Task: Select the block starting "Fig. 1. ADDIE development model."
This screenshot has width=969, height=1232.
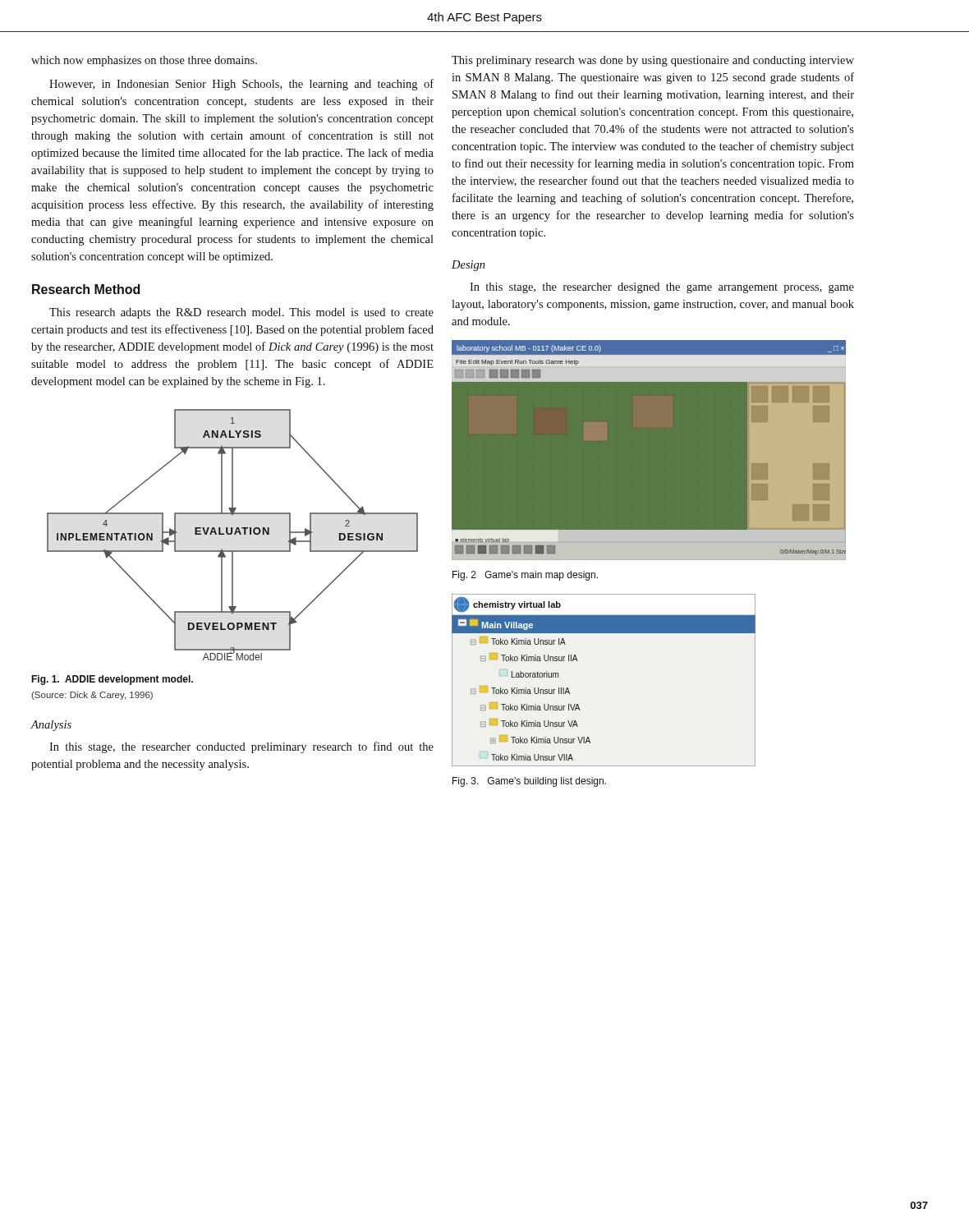Action: (112, 679)
